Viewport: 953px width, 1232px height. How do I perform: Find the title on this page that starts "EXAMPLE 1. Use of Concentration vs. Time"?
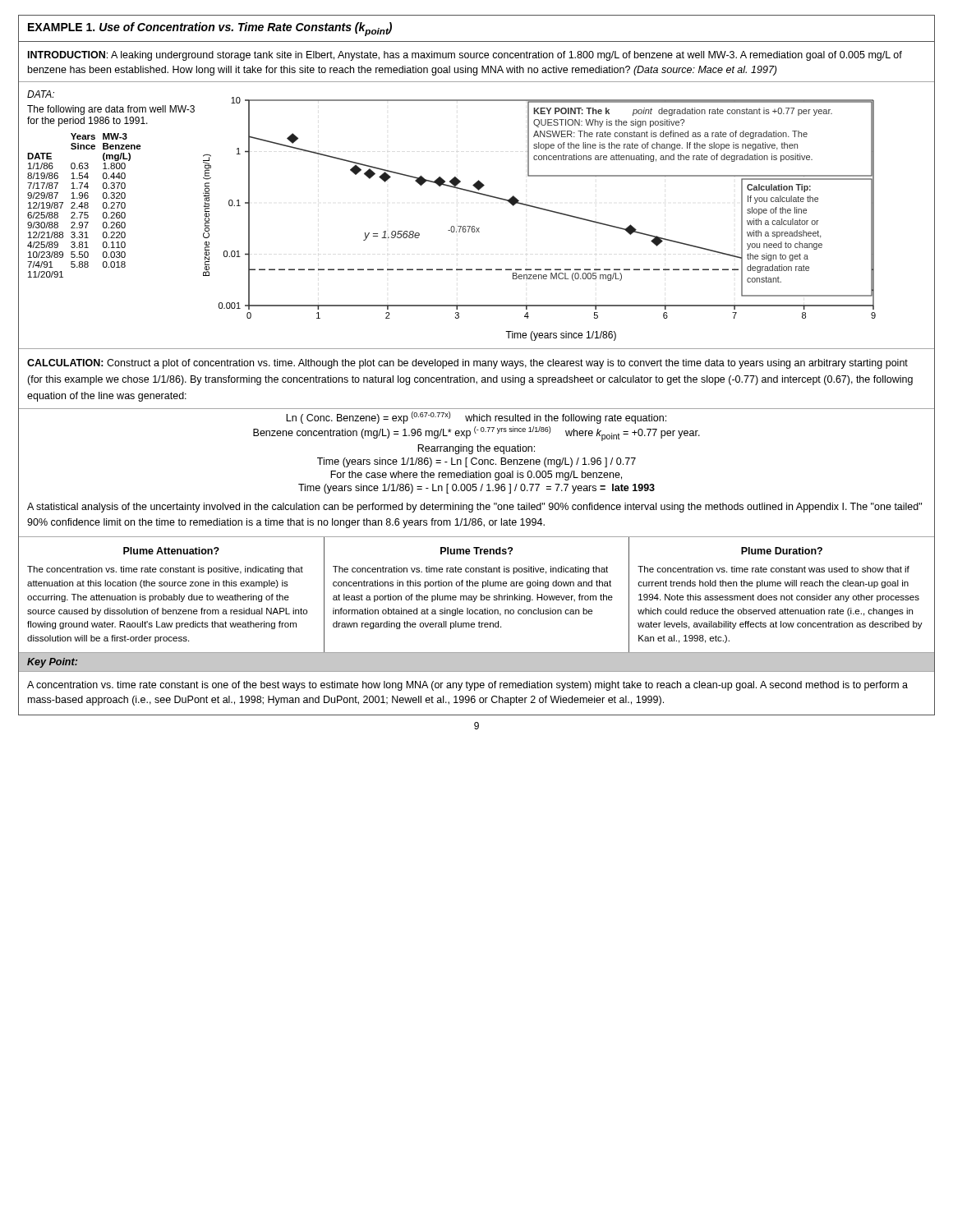point(210,28)
